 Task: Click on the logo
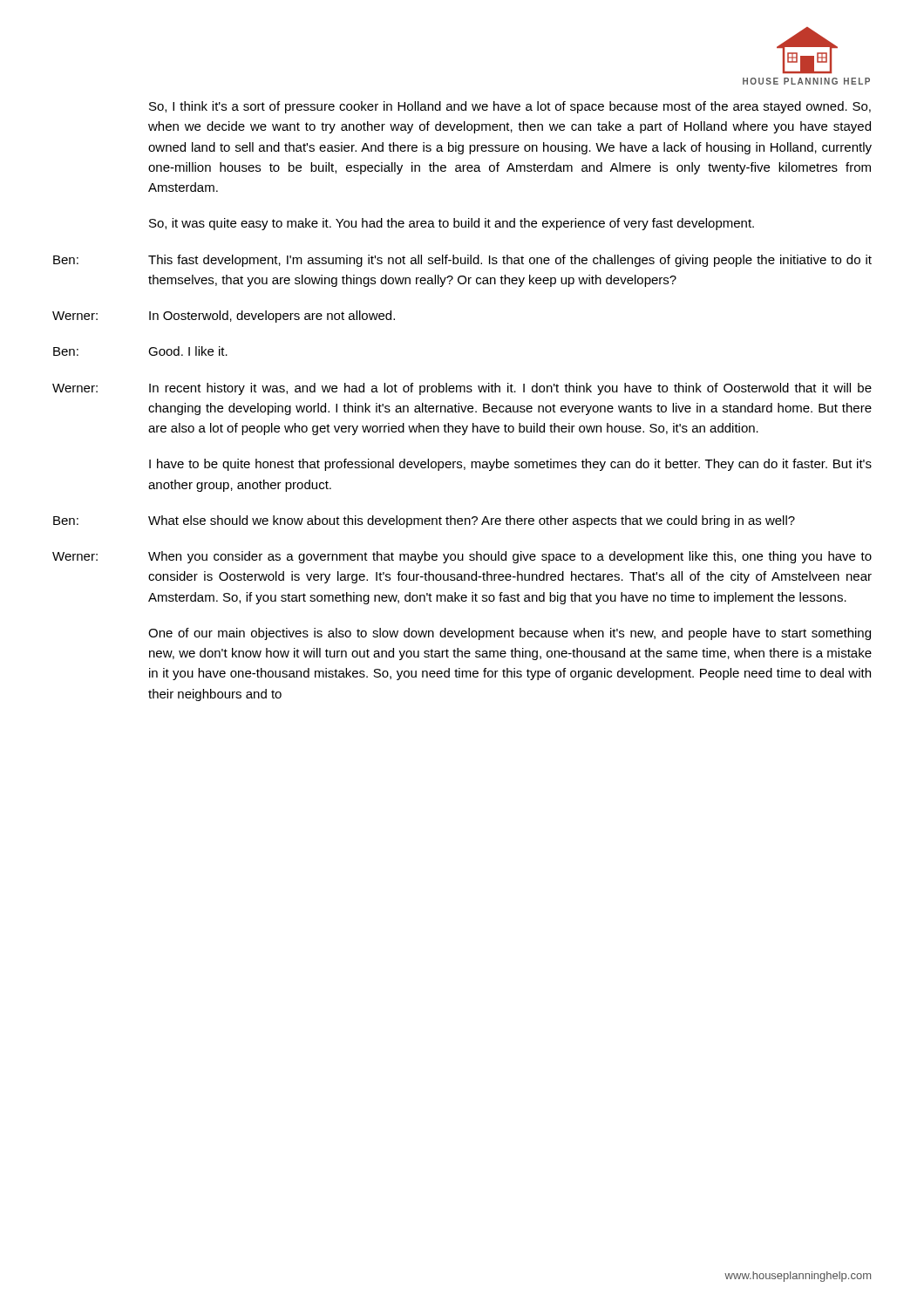pos(807,55)
